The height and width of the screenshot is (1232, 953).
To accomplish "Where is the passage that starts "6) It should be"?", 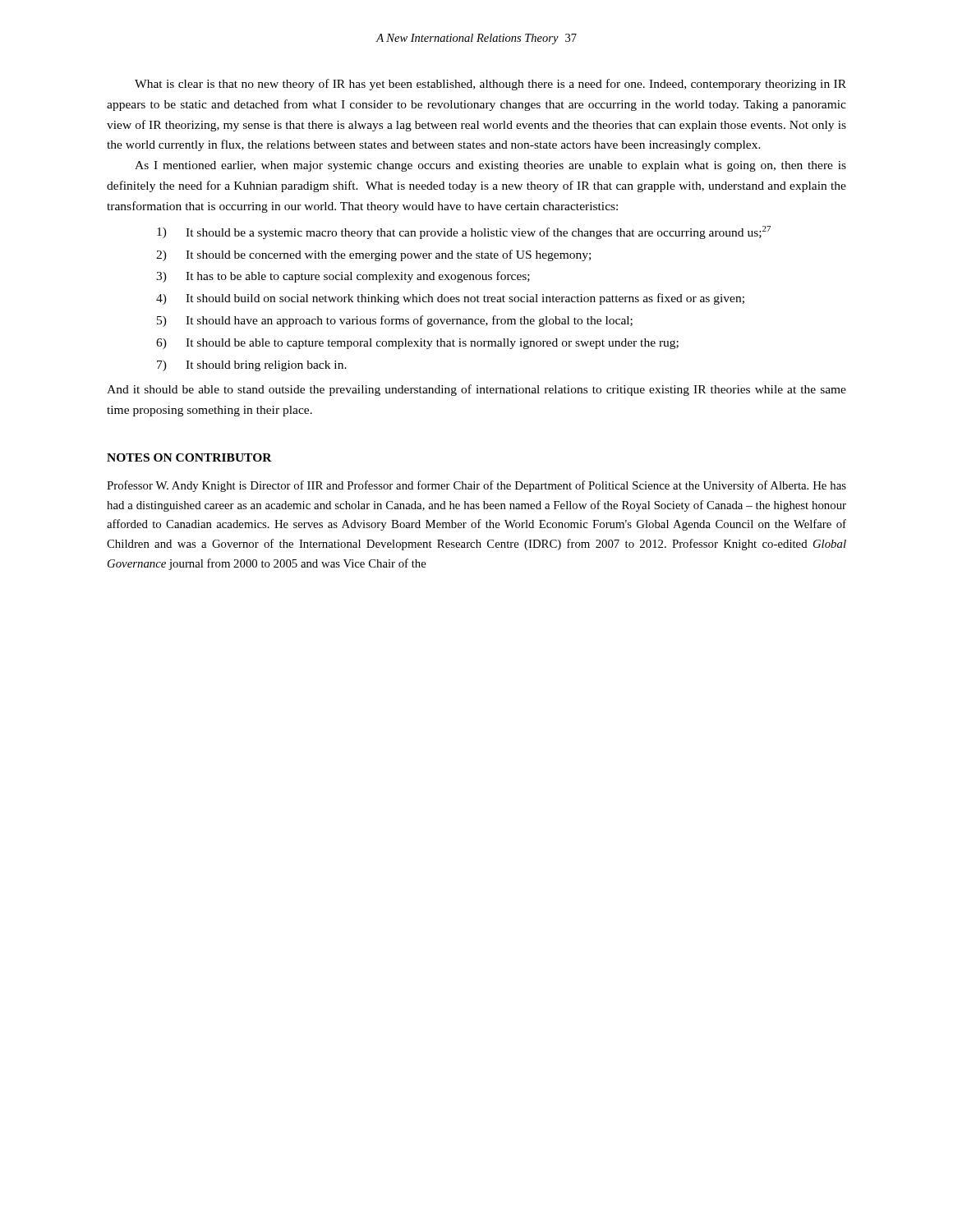I will pos(501,343).
